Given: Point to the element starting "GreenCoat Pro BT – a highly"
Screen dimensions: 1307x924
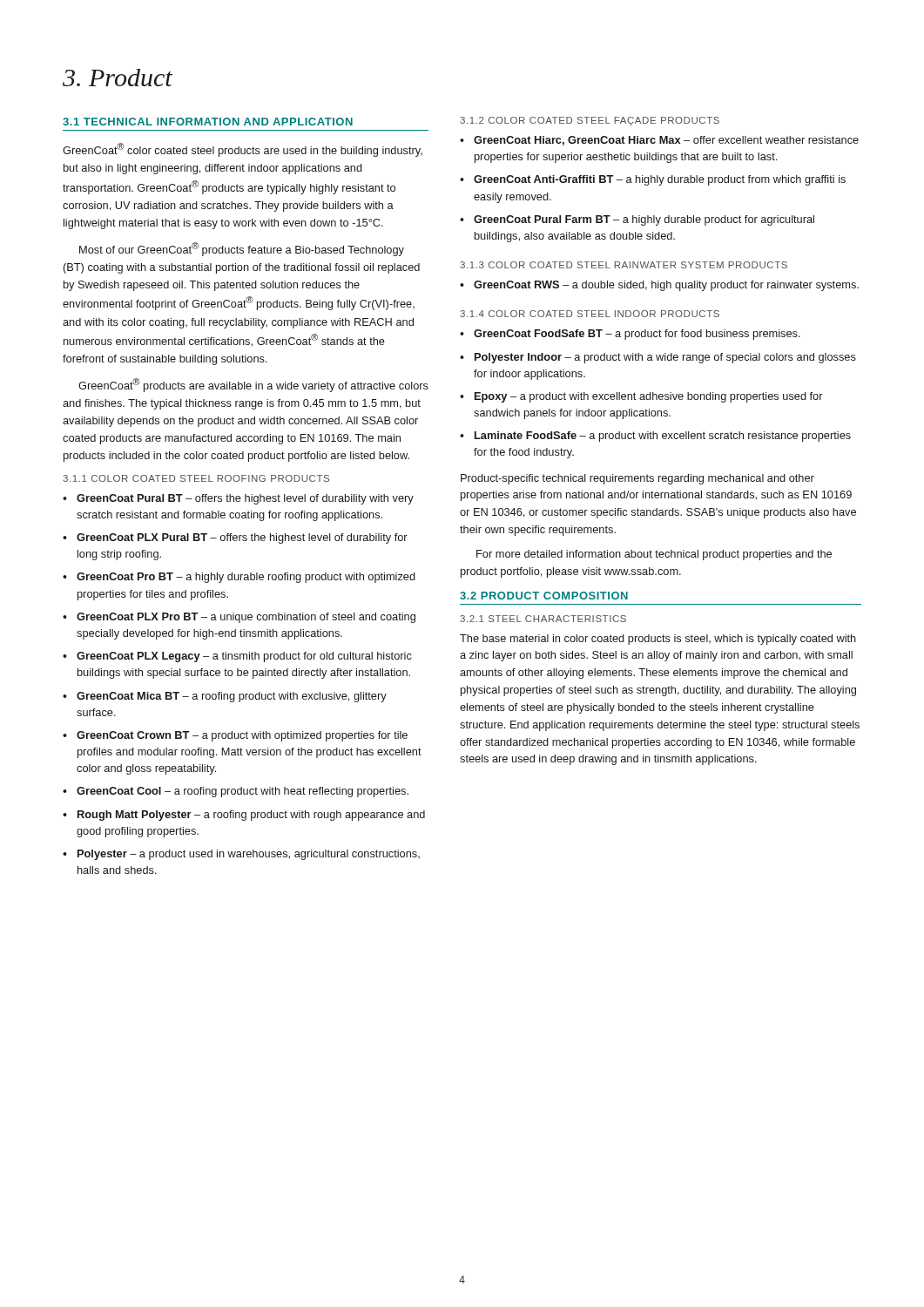Looking at the screenshot, I should click(x=246, y=585).
